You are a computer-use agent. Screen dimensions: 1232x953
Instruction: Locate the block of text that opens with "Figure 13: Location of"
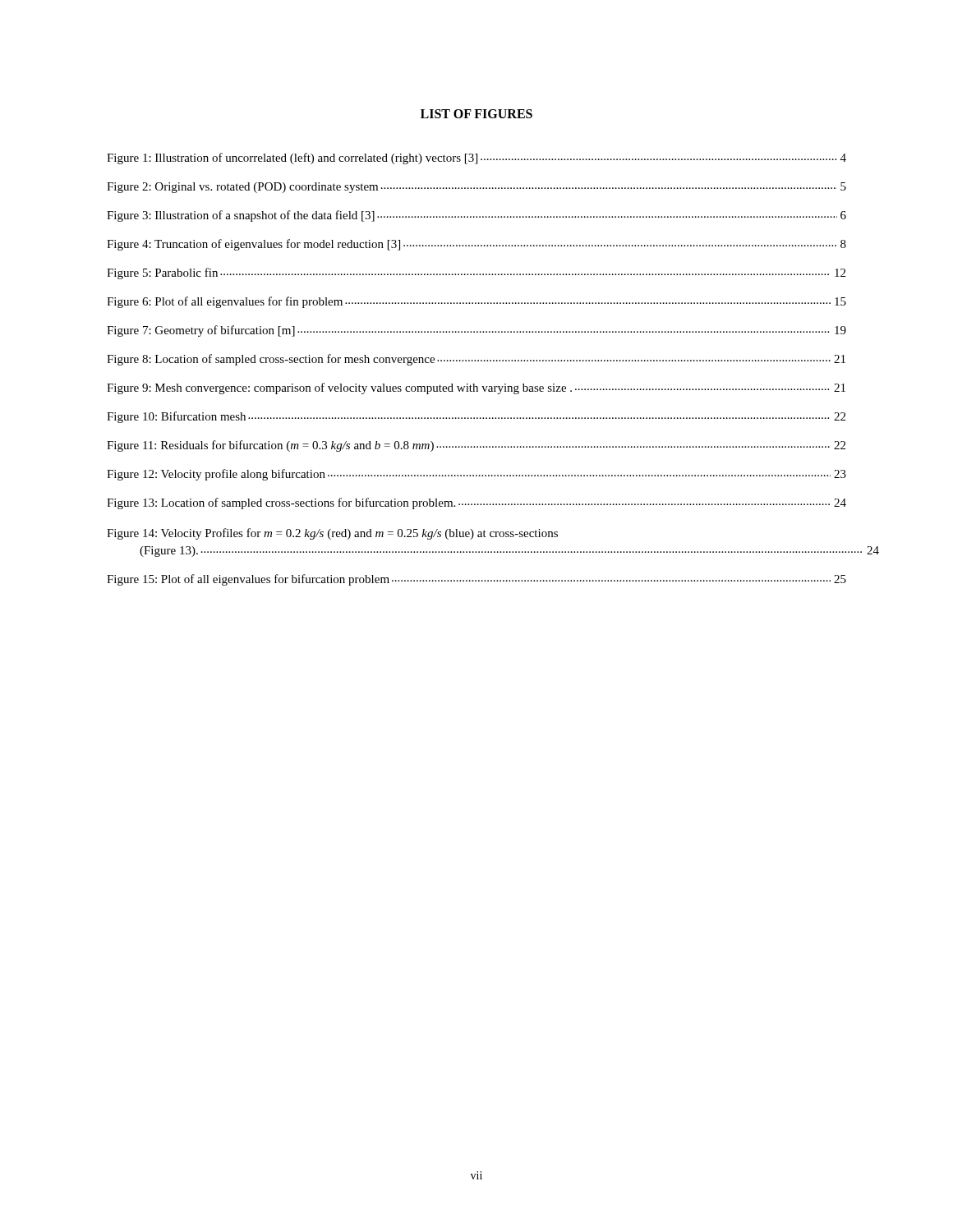(476, 503)
